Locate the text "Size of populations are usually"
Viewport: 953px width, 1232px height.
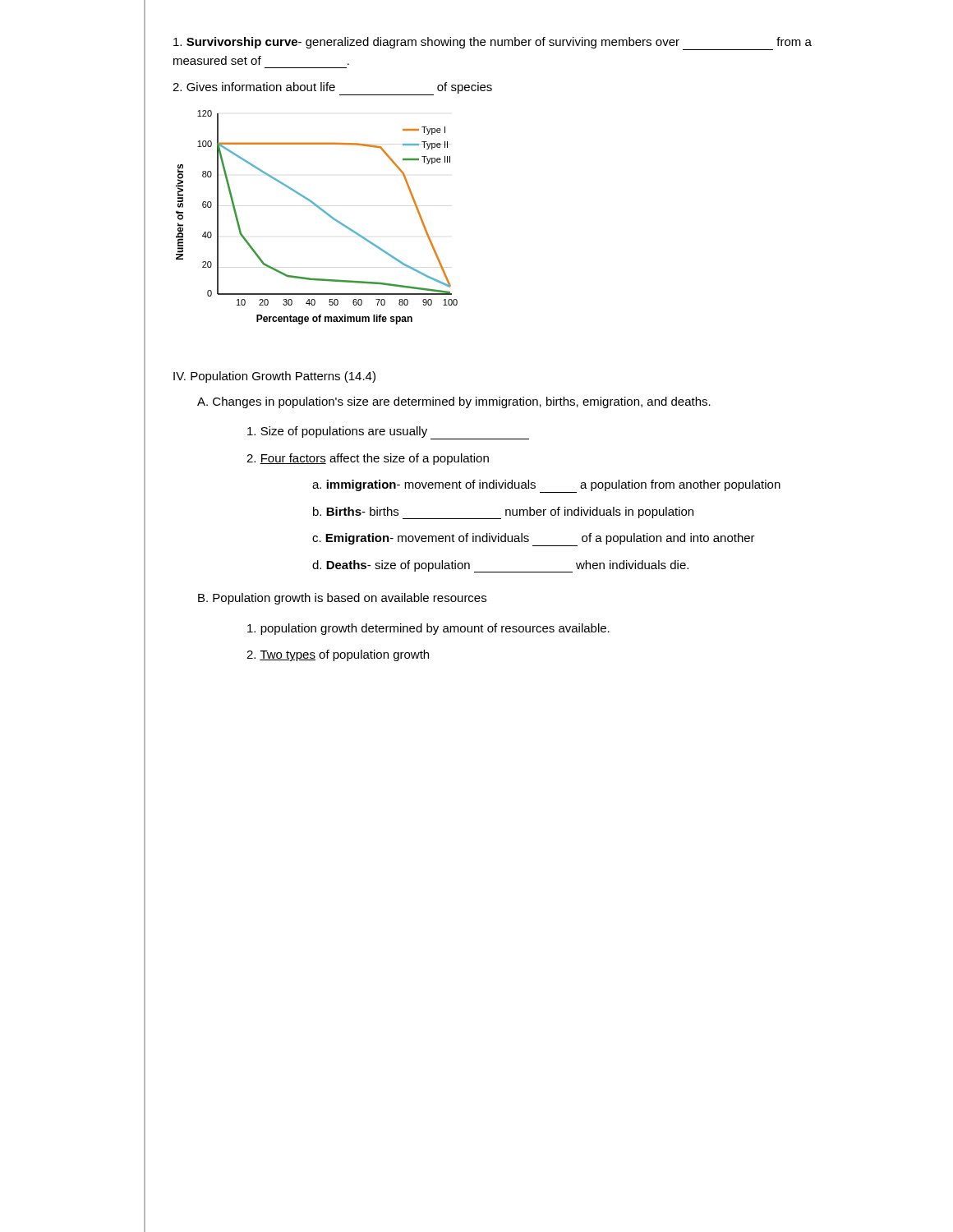[388, 431]
